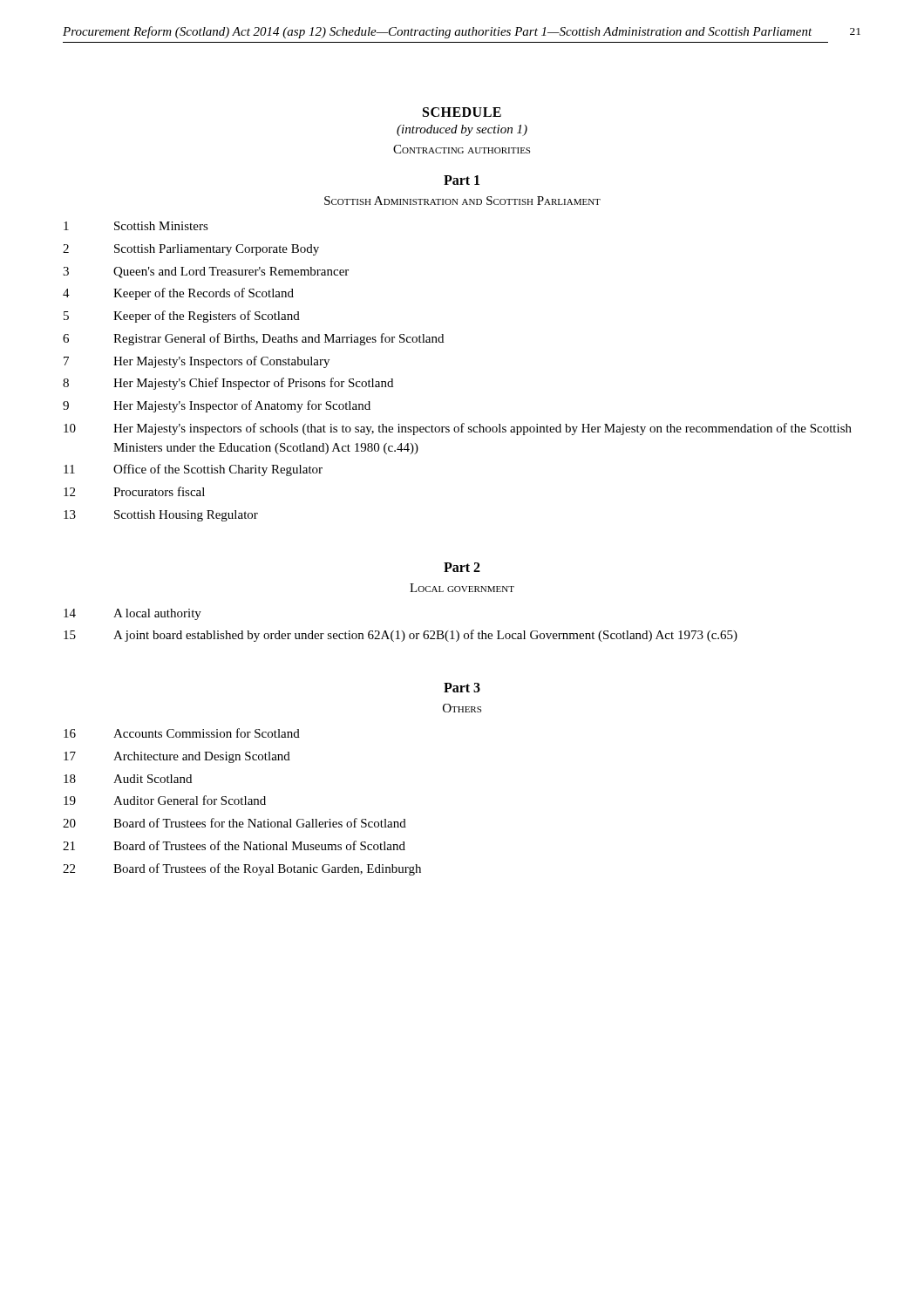The height and width of the screenshot is (1308, 924).
Task: Point to the block beginning "7 Her Majesty's"
Action: click(197, 362)
